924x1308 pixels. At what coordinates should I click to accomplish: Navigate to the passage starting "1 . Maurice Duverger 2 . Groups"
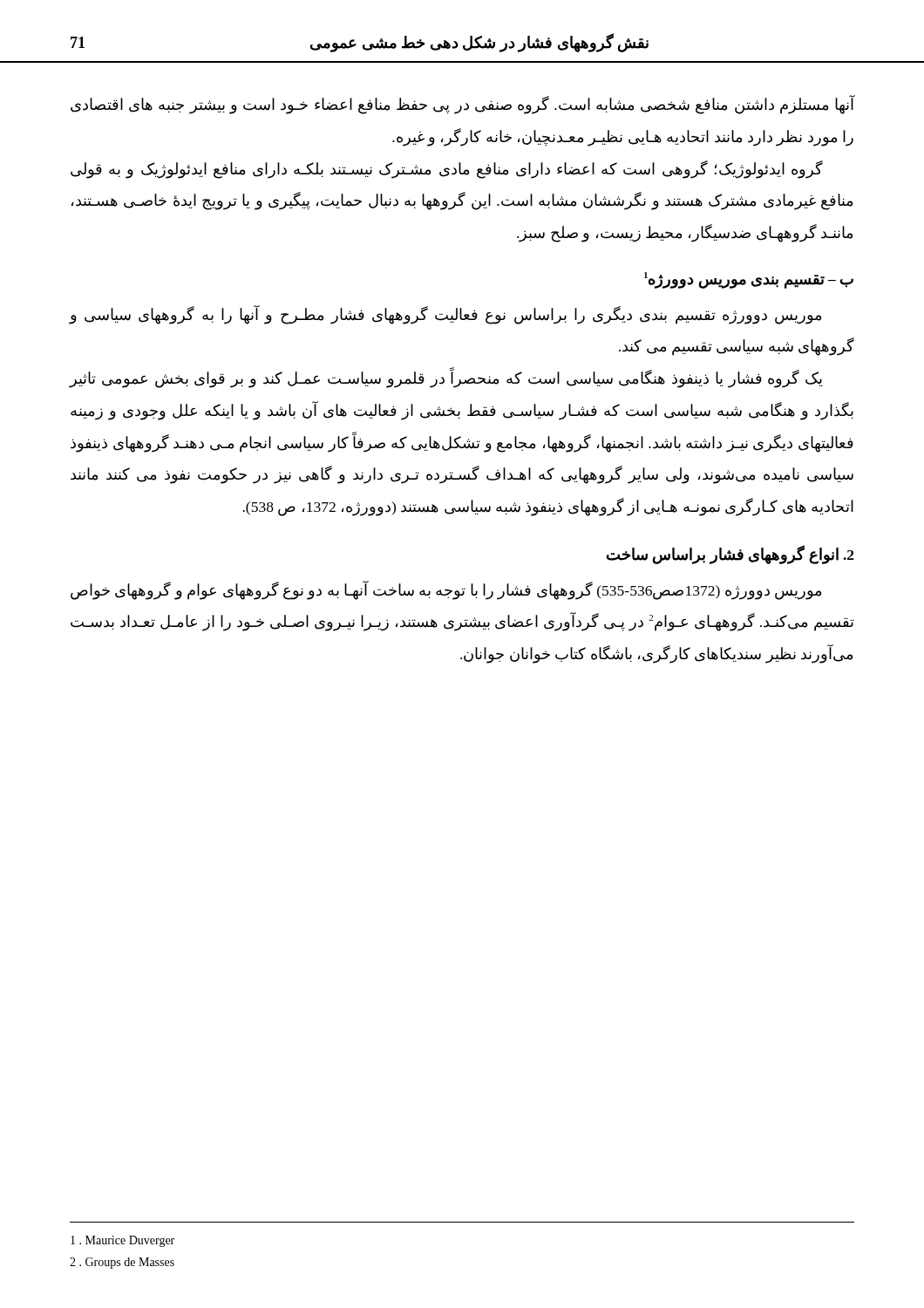(122, 1251)
